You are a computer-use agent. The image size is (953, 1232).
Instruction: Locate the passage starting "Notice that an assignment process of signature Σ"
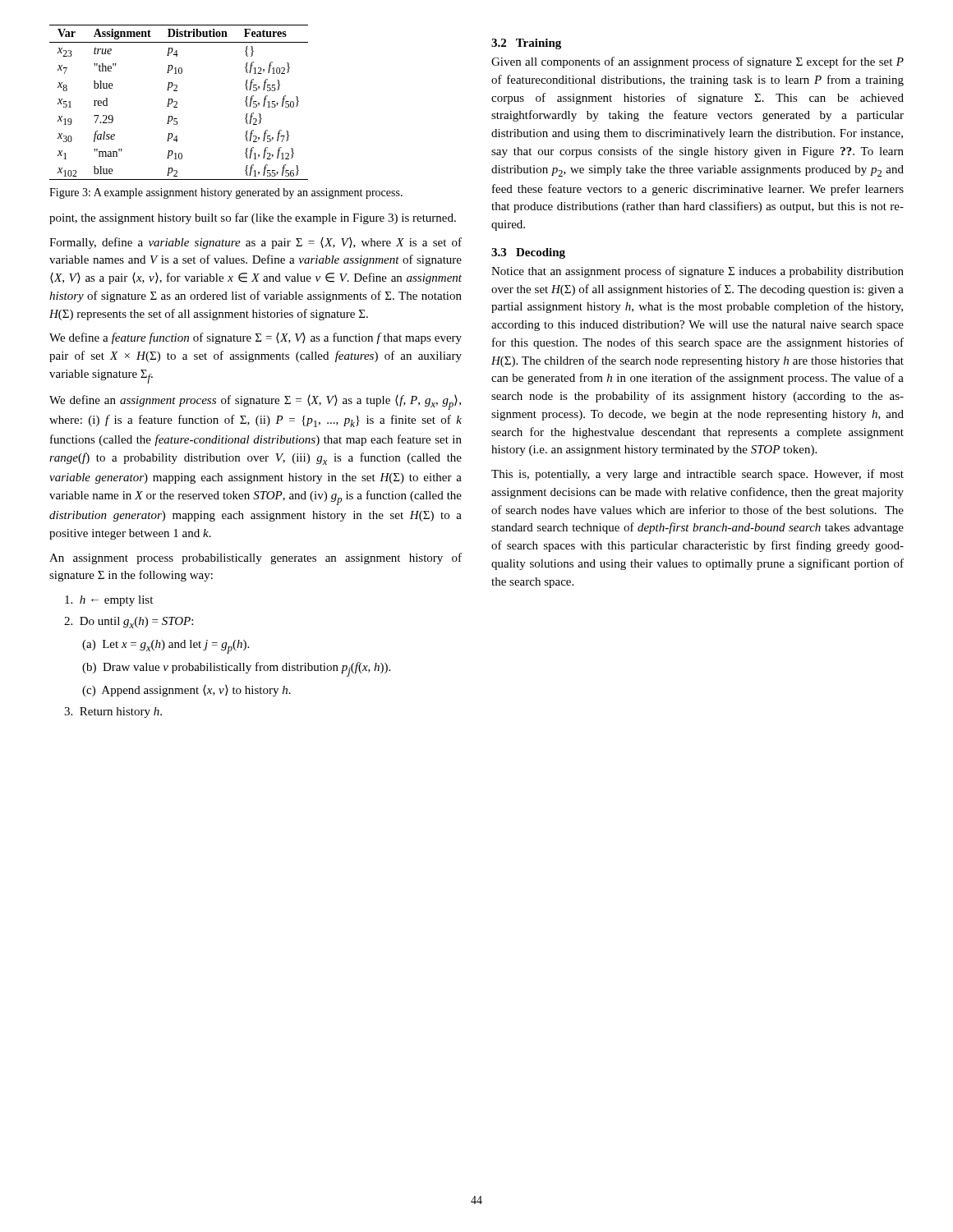tap(698, 360)
